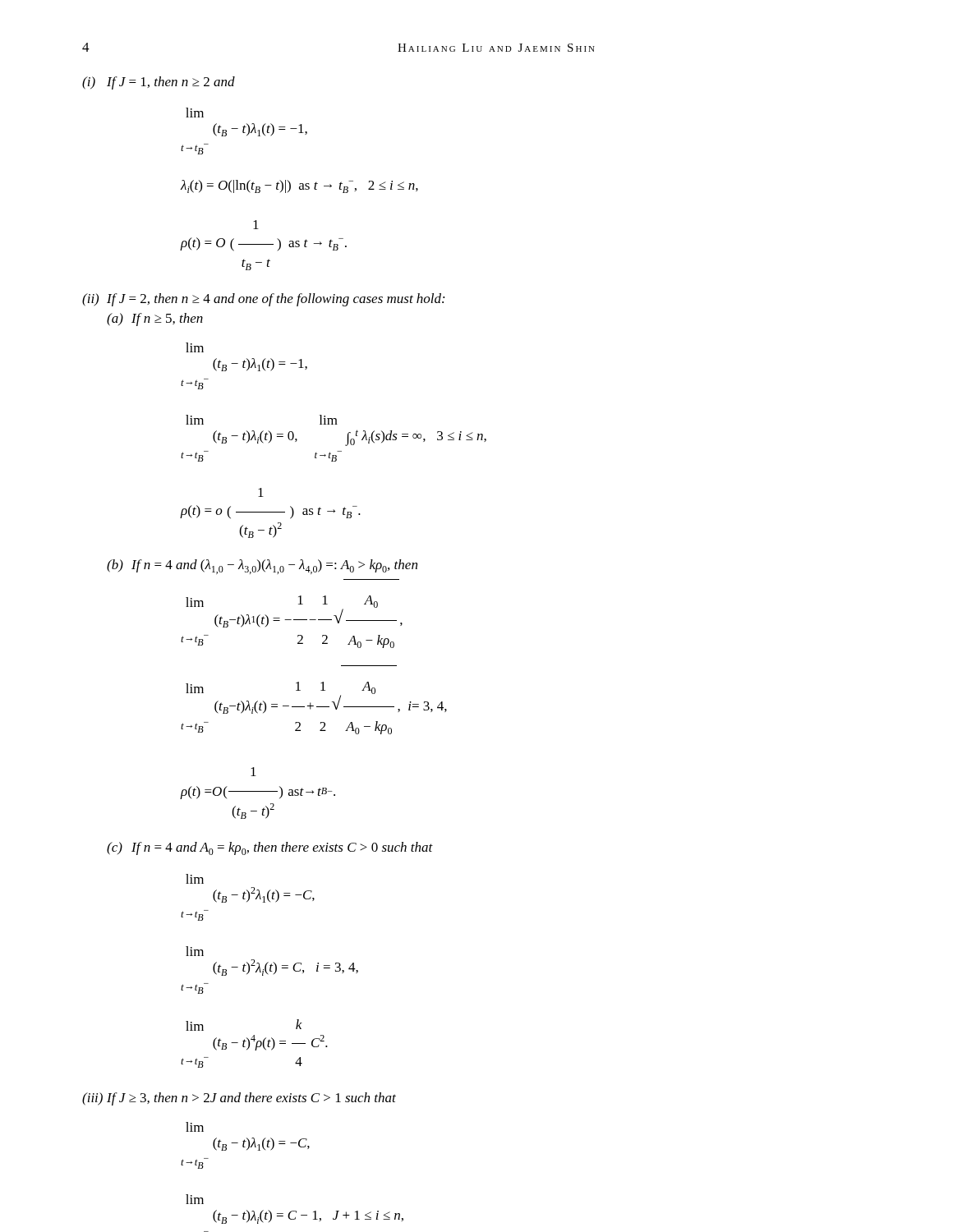Find the list item that reads "(a) If n ≥ 5, then"
The height and width of the screenshot is (1232, 953).
(x=155, y=319)
